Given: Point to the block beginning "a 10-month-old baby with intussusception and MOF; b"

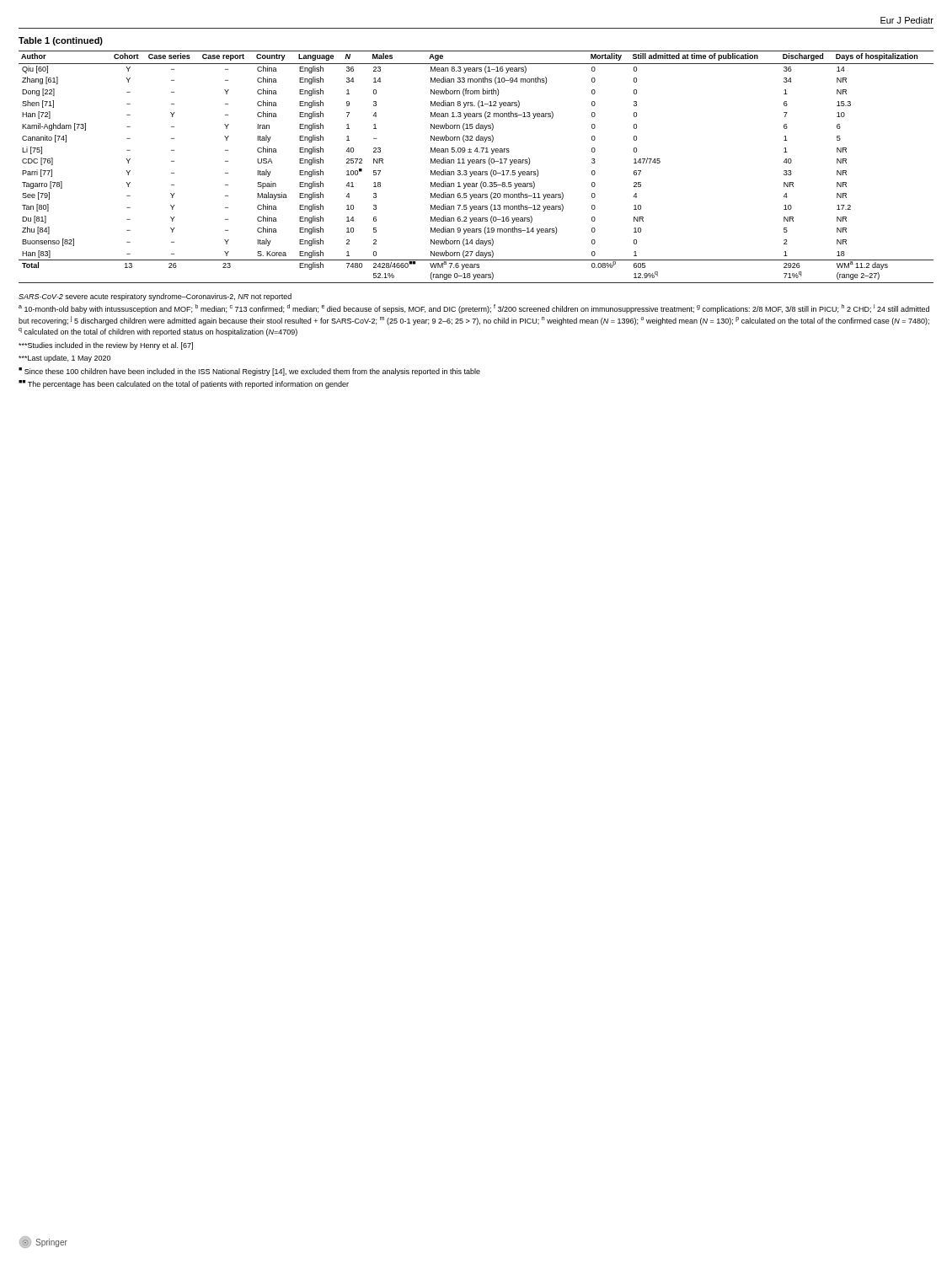Looking at the screenshot, I should point(474,320).
